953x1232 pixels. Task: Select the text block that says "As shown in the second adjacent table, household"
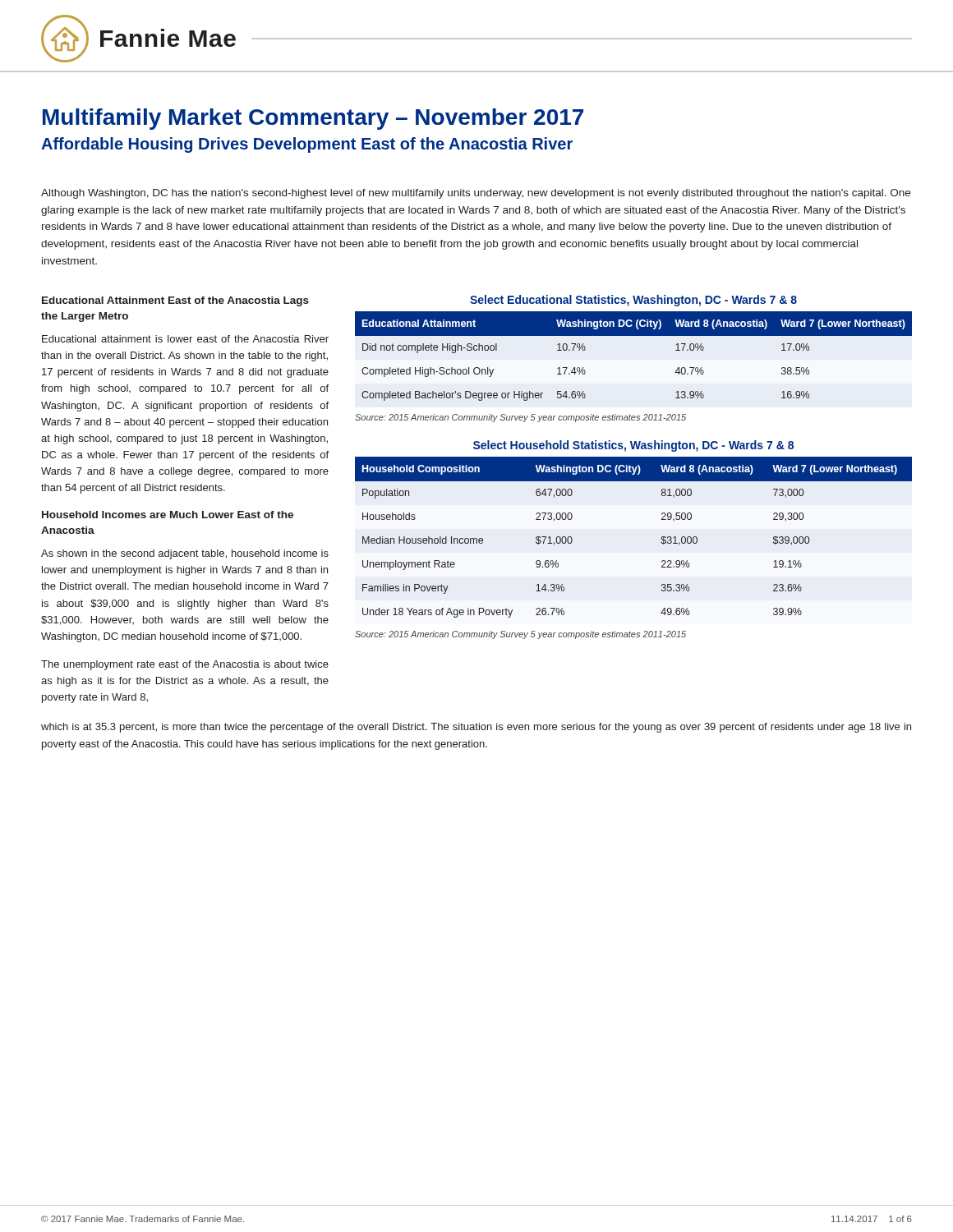(x=185, y=595)
